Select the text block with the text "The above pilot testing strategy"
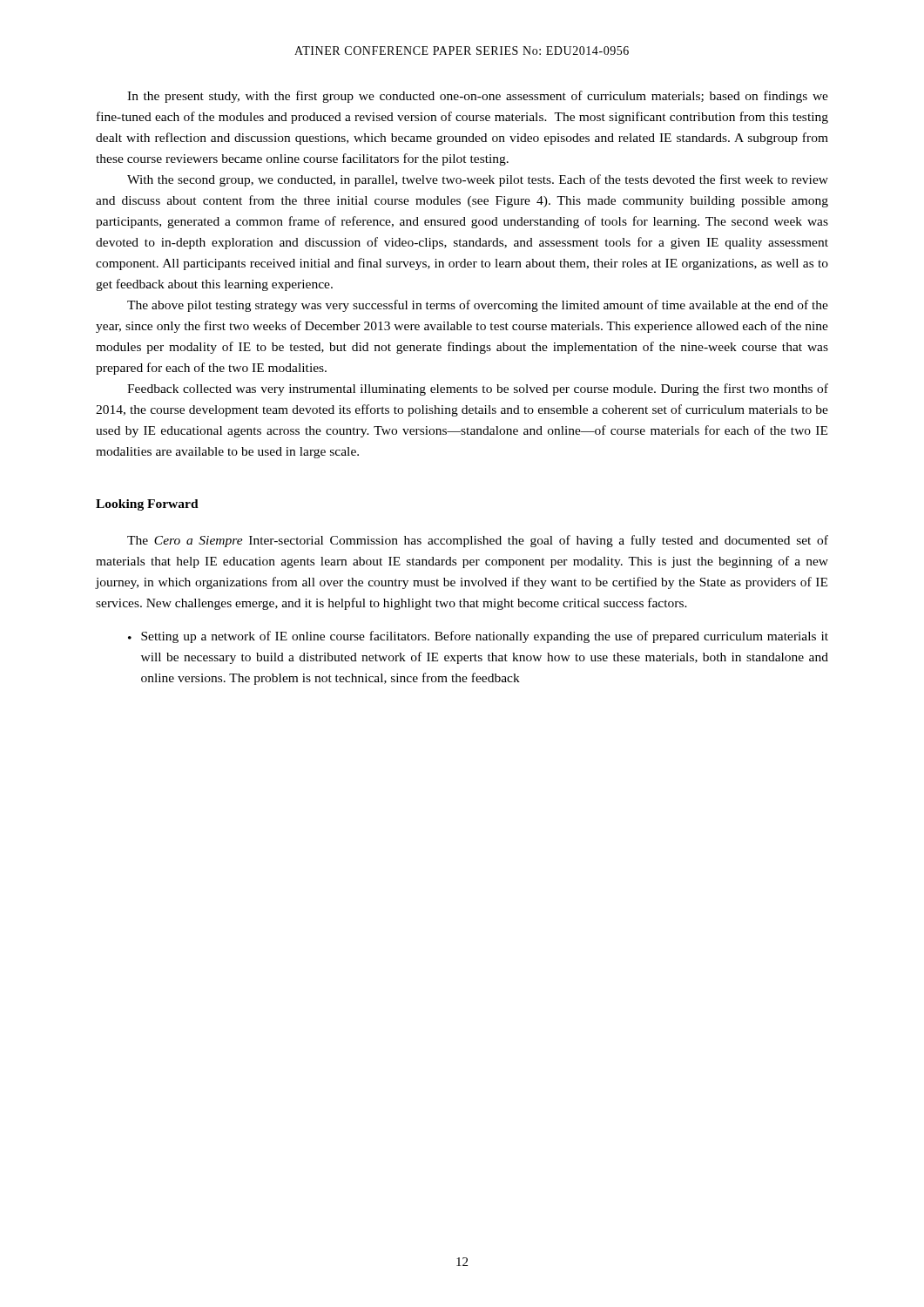 click(x=462, y=336)
